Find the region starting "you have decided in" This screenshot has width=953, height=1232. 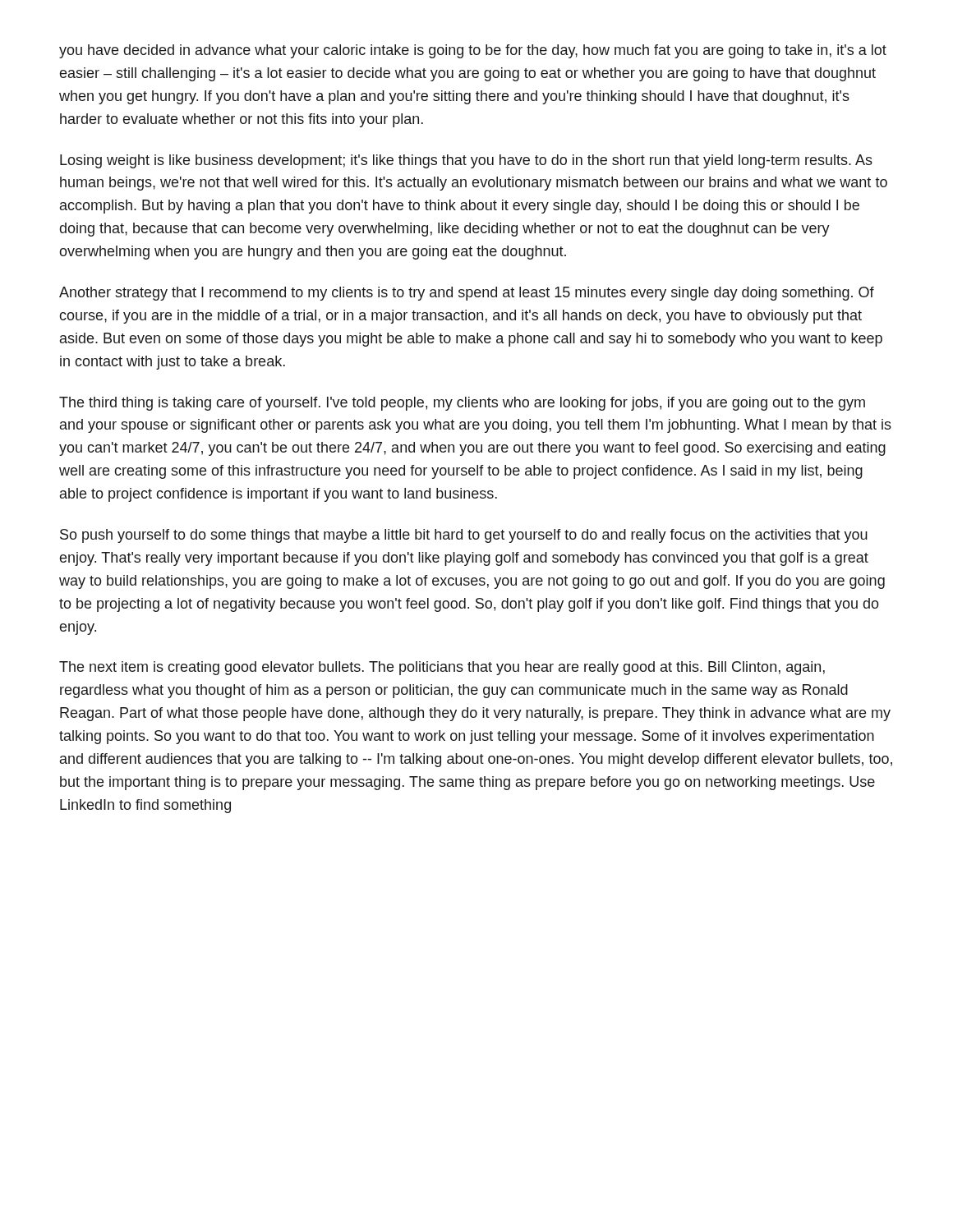pyautogui.click(x=473, y=84)
